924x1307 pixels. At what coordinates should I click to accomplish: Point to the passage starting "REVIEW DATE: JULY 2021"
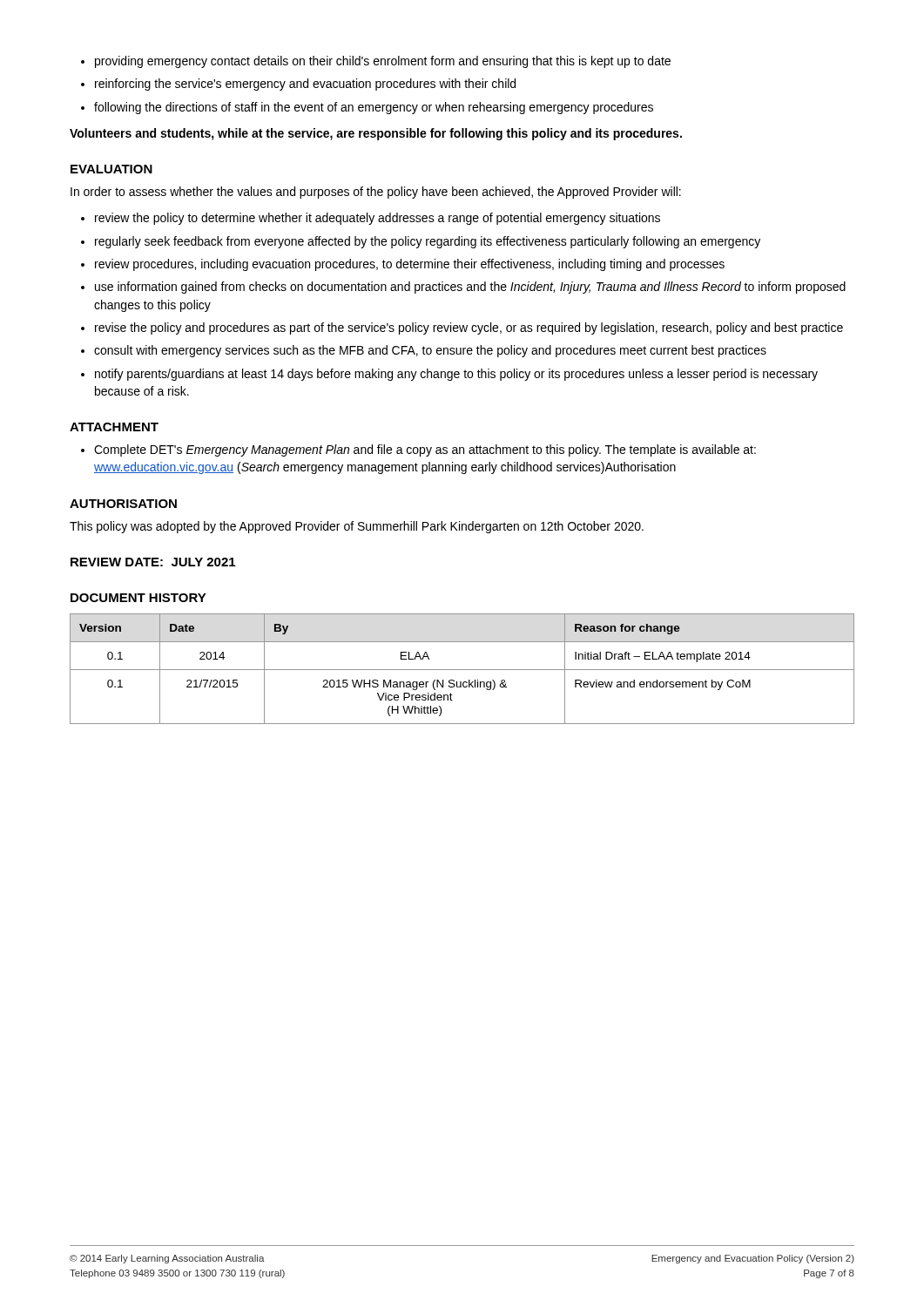click(x=153, y=562)
